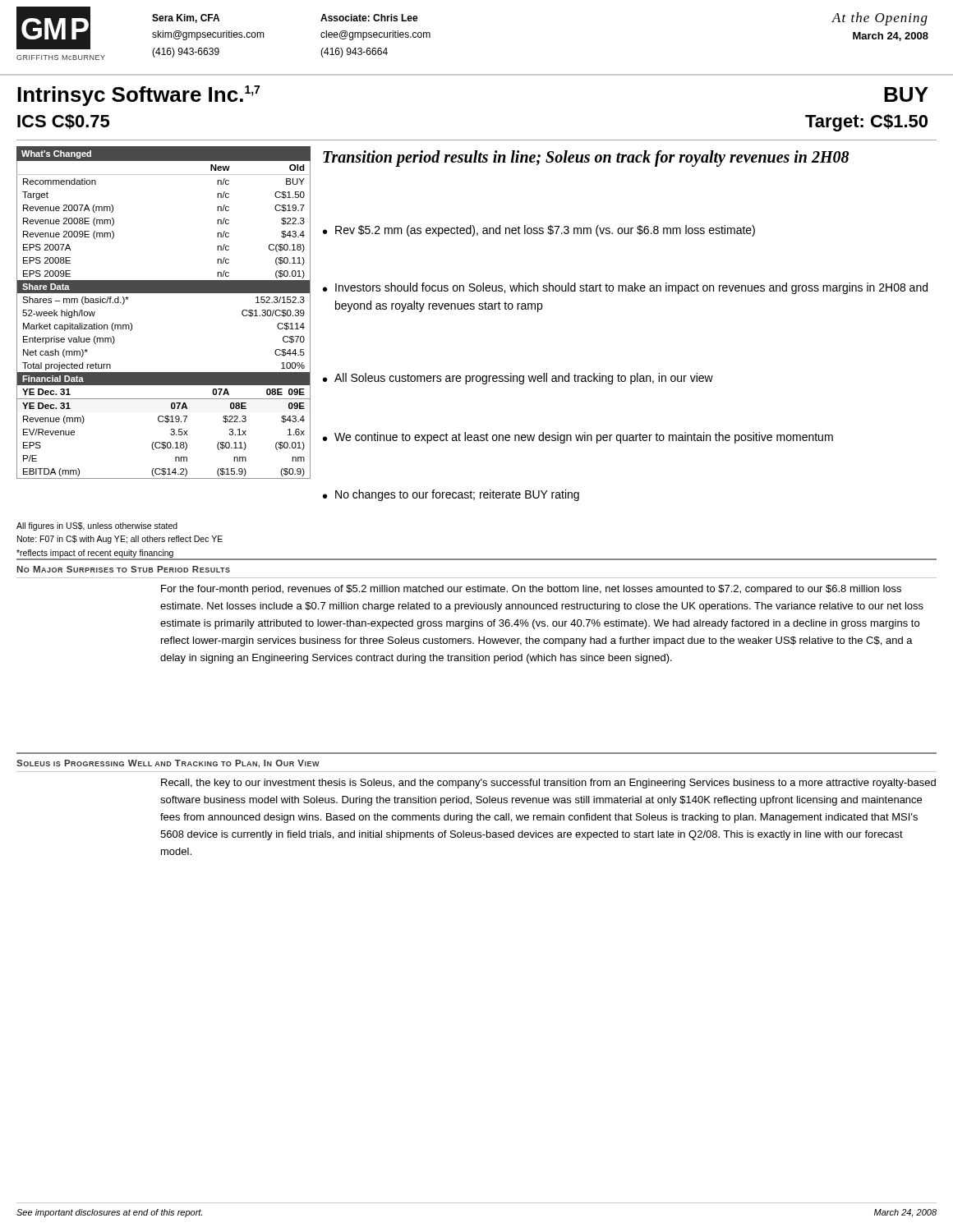Image resolution: width=953 pixels, height=1232 pixels.
Task: Select the table that reads "Enterprise value (mm)"
Action: tap(163, 313)
